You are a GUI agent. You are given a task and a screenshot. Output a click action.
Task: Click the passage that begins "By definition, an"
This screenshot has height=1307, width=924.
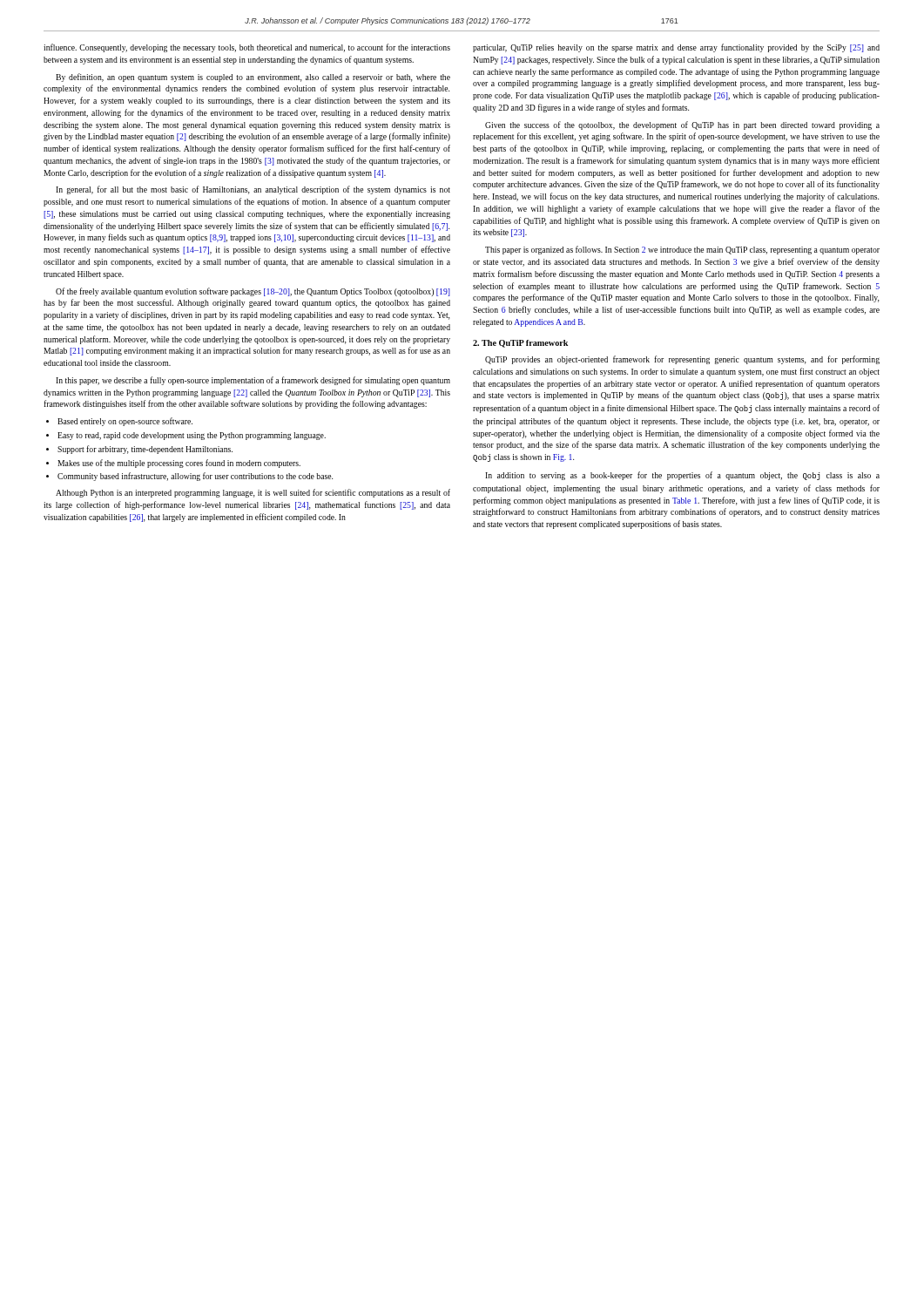[x=247, y=125]
